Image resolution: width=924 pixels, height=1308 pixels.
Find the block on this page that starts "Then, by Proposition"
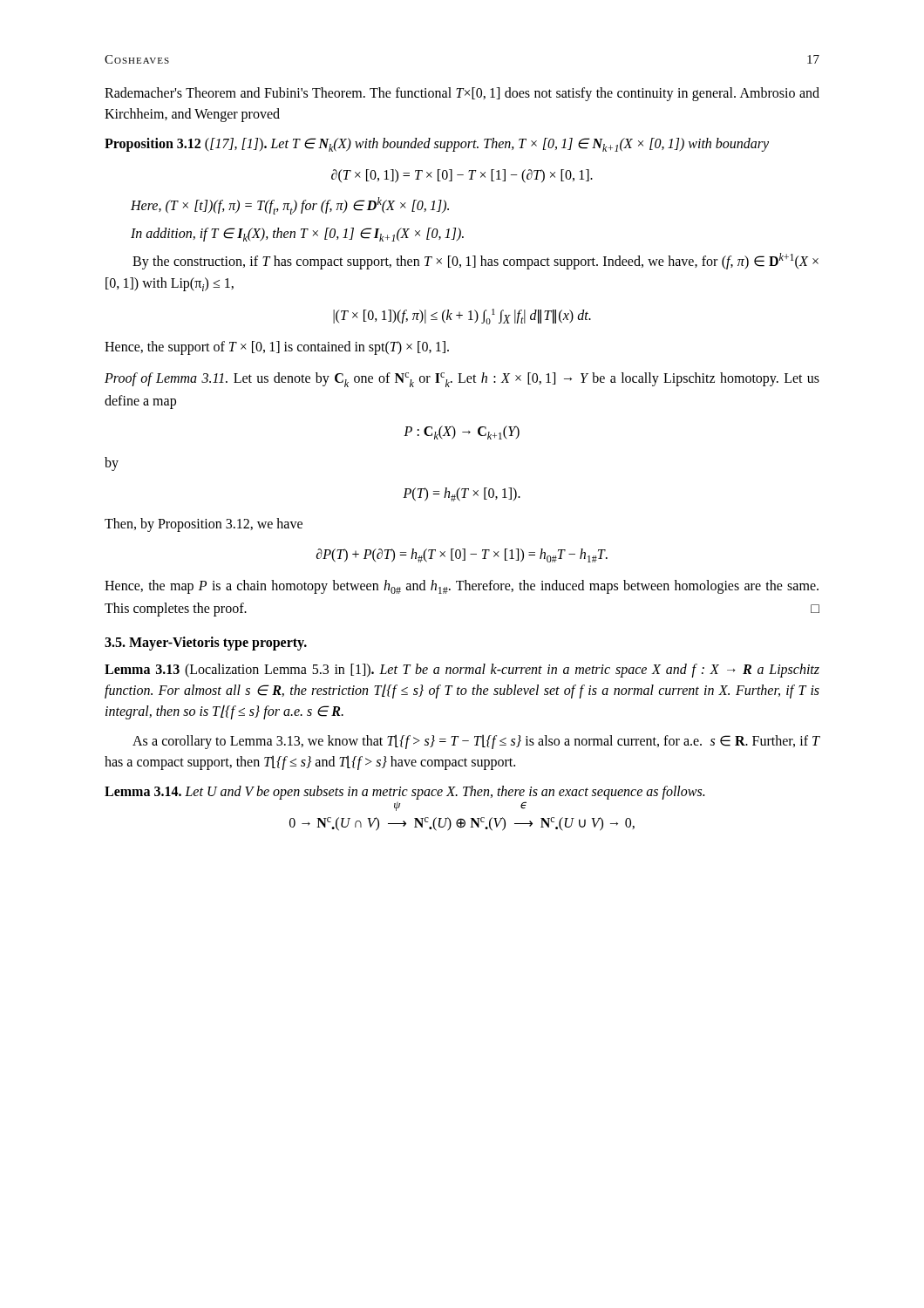(204, 525)
